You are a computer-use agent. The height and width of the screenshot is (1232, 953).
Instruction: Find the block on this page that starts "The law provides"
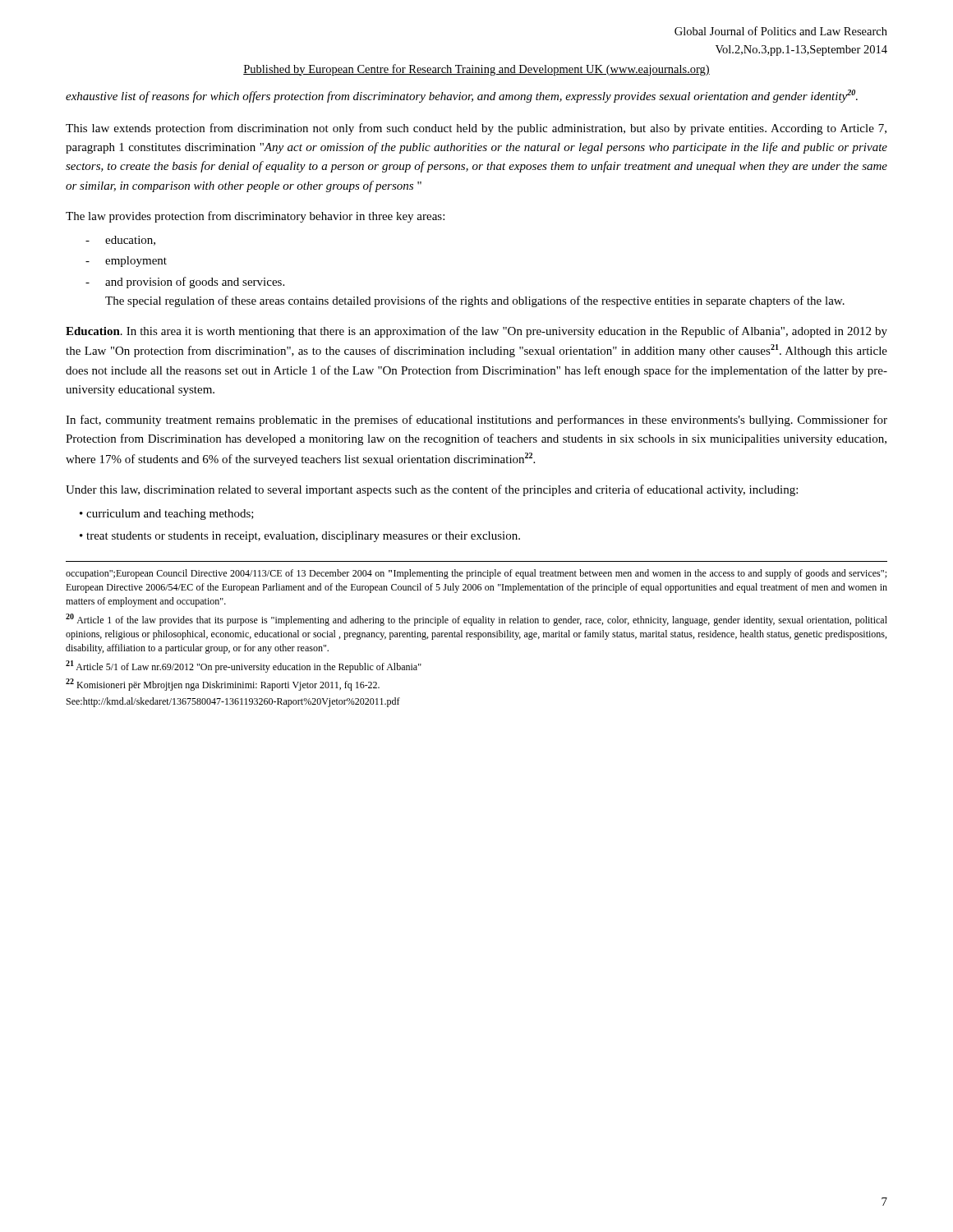point(256,216)
